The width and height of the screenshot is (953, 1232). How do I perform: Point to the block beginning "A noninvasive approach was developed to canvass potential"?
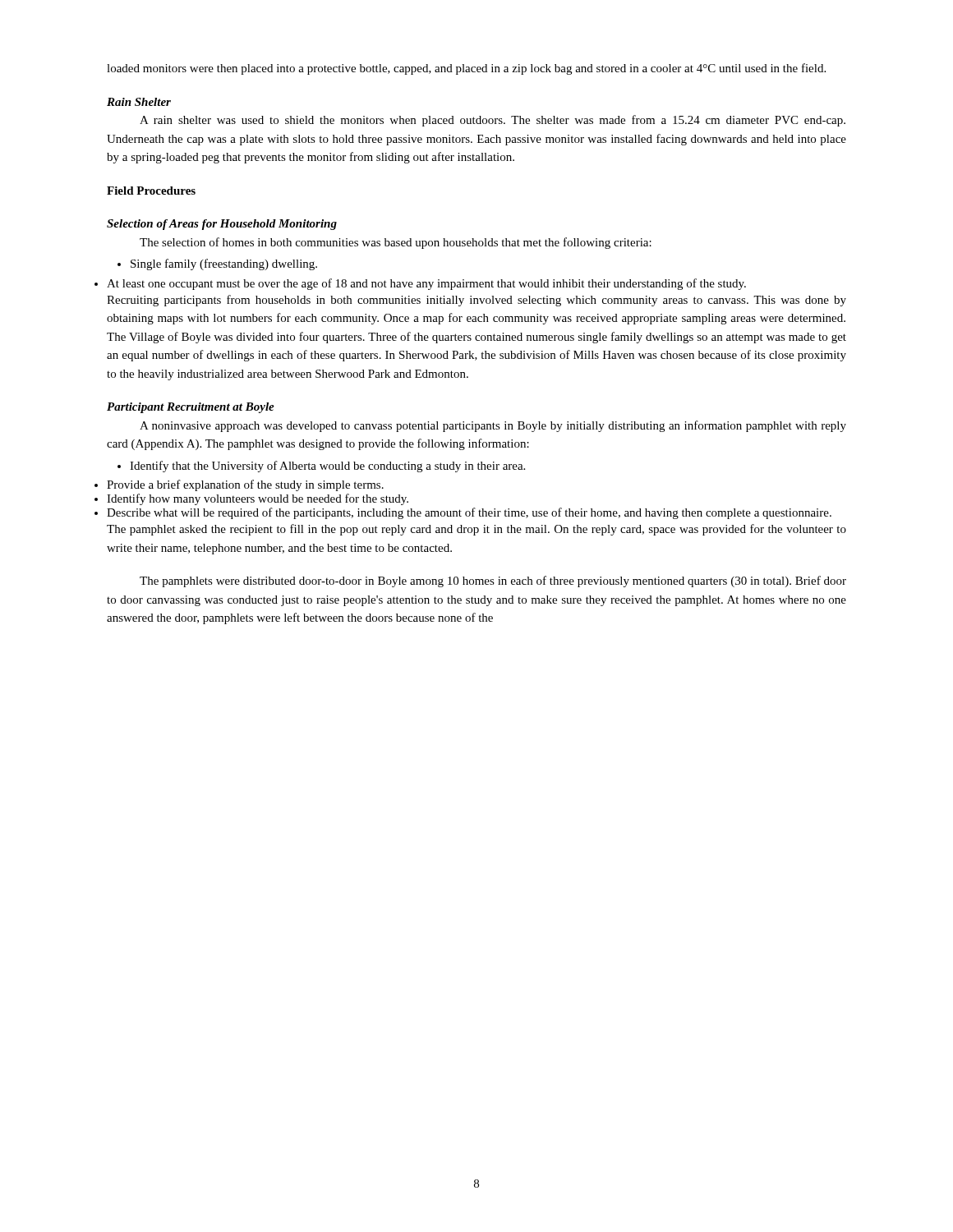pos(476,435)
